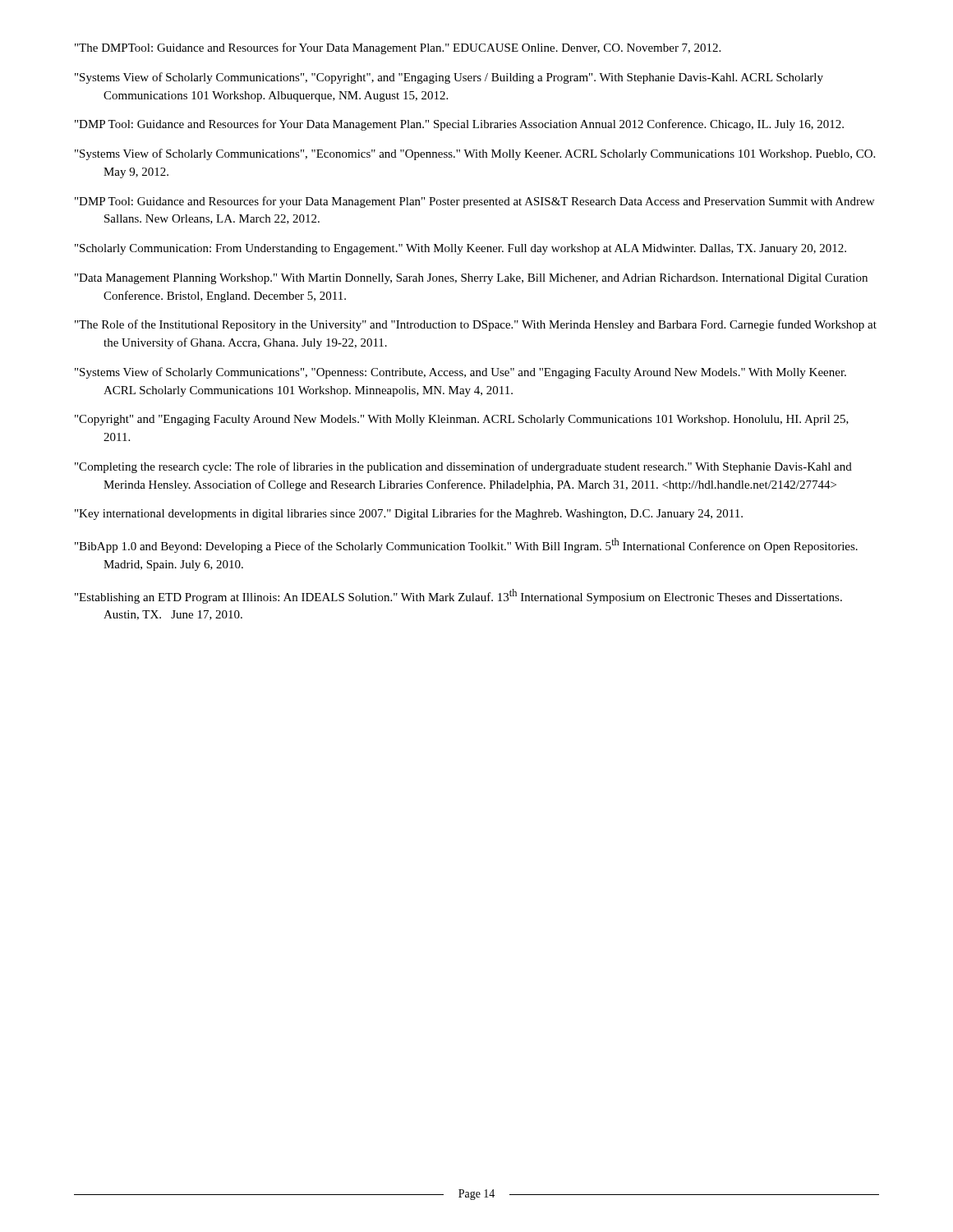Navigate to the region starting ""Completing the research cycle: The role of"

click(x=476, y=476)
